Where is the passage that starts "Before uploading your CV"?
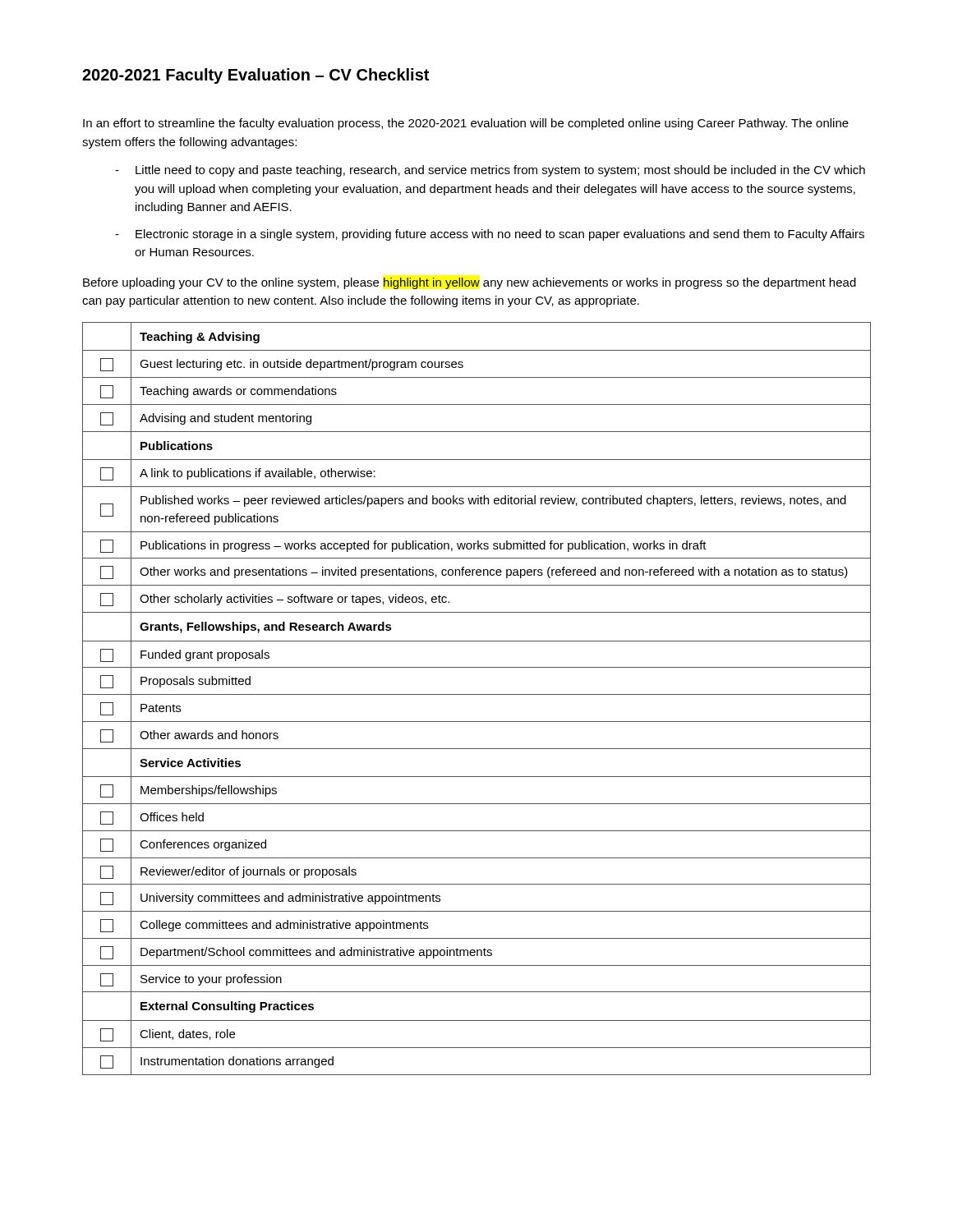The width and height of the screenshot is (953, 1232). pyautogui.click(x=469, y=291)
